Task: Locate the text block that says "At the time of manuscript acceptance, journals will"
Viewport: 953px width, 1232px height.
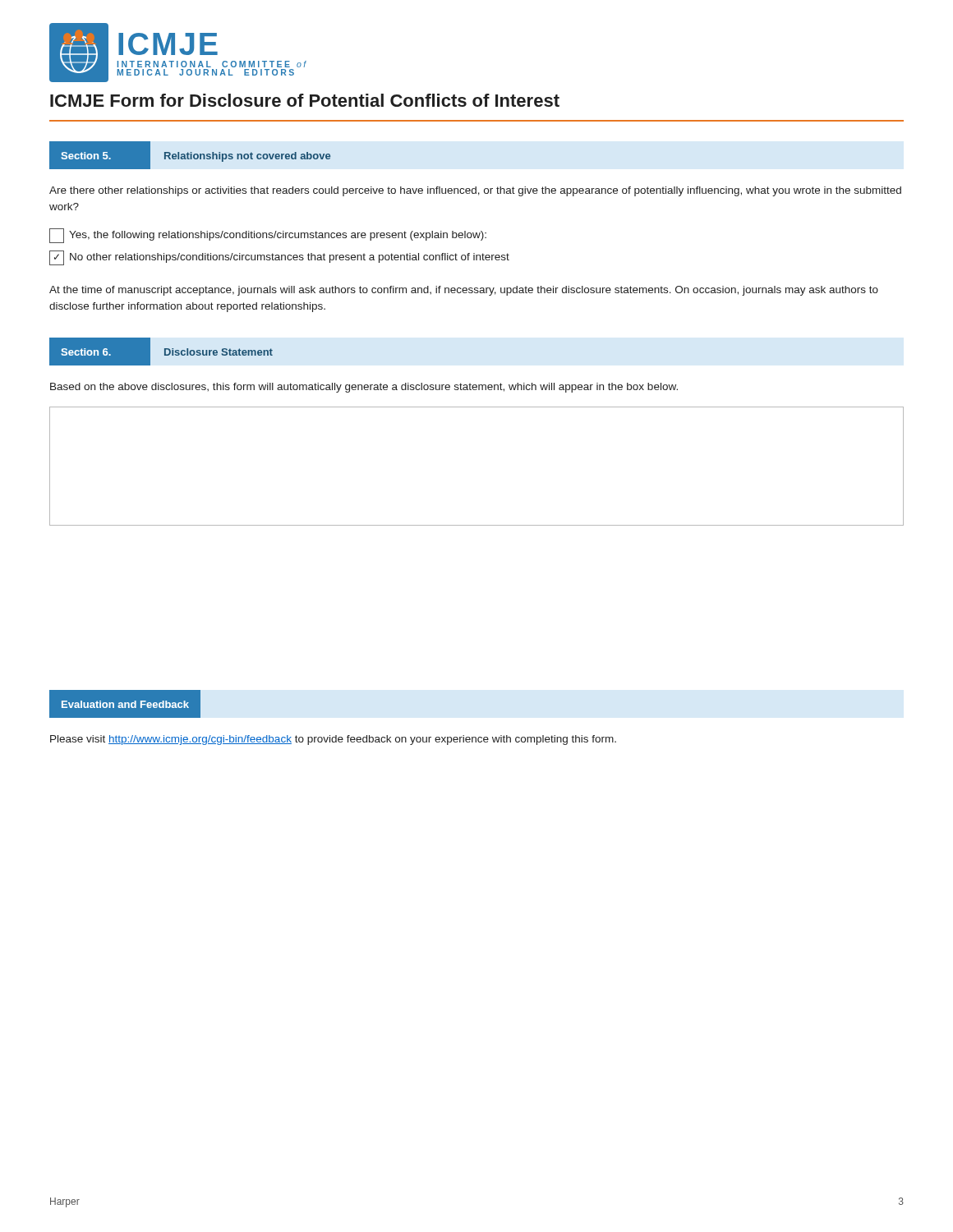Action: coord(464,297)
